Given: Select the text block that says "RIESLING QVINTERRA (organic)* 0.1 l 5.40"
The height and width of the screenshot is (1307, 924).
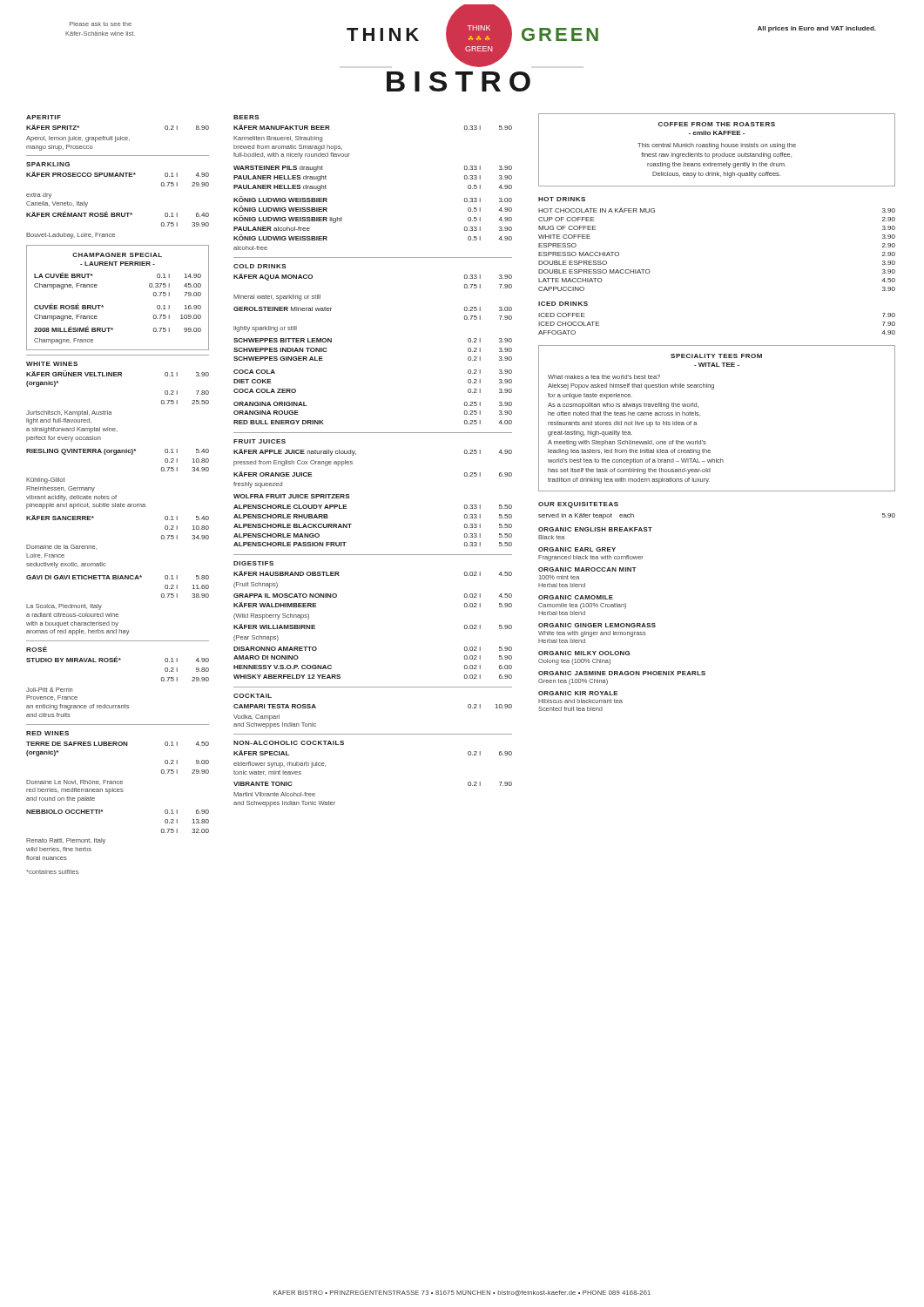Looking at the screenshot, I should (x=118, y=452).
